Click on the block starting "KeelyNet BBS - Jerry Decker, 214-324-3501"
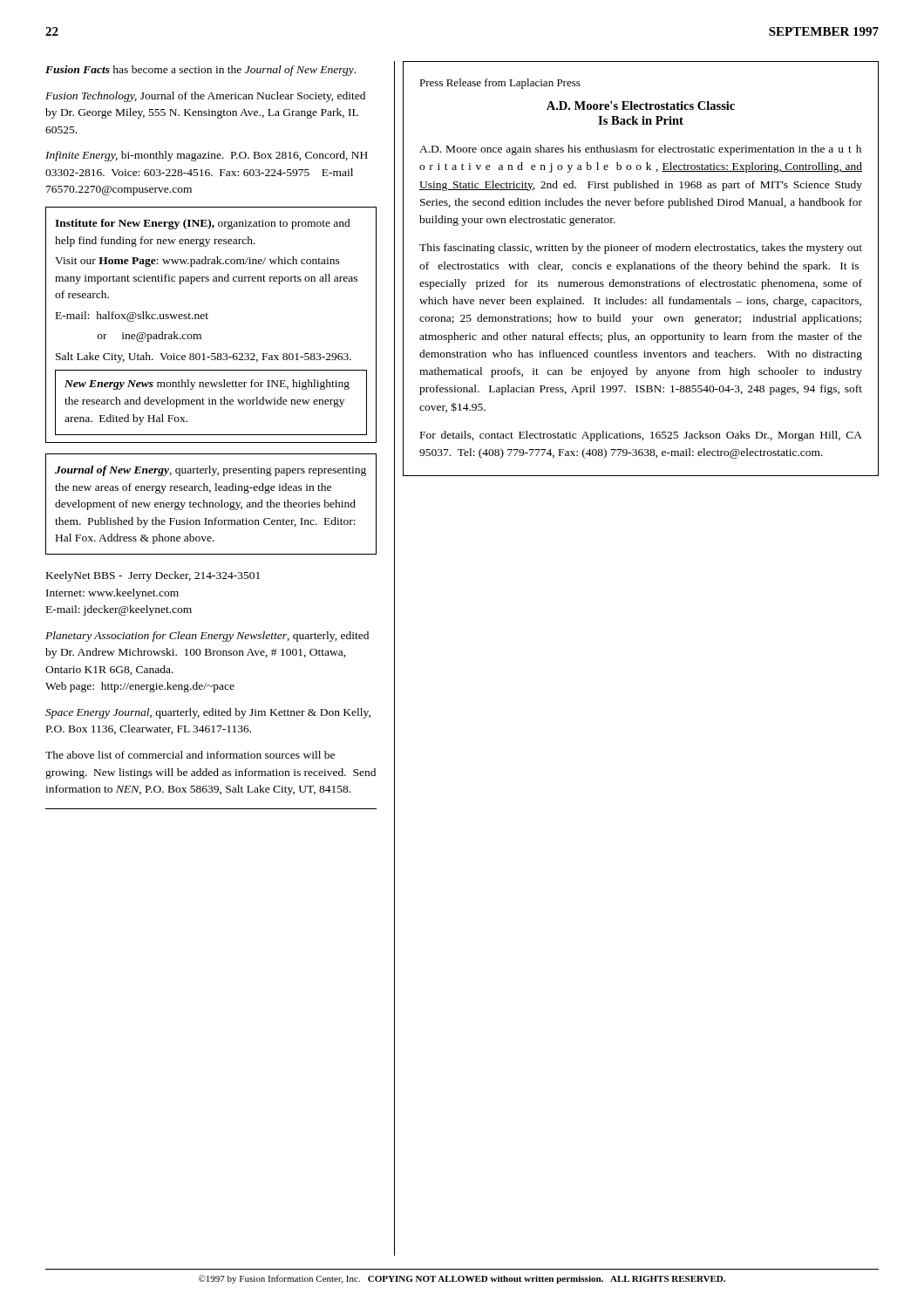The height and width of the screenshot is (1308, 924). pos(153,592)
